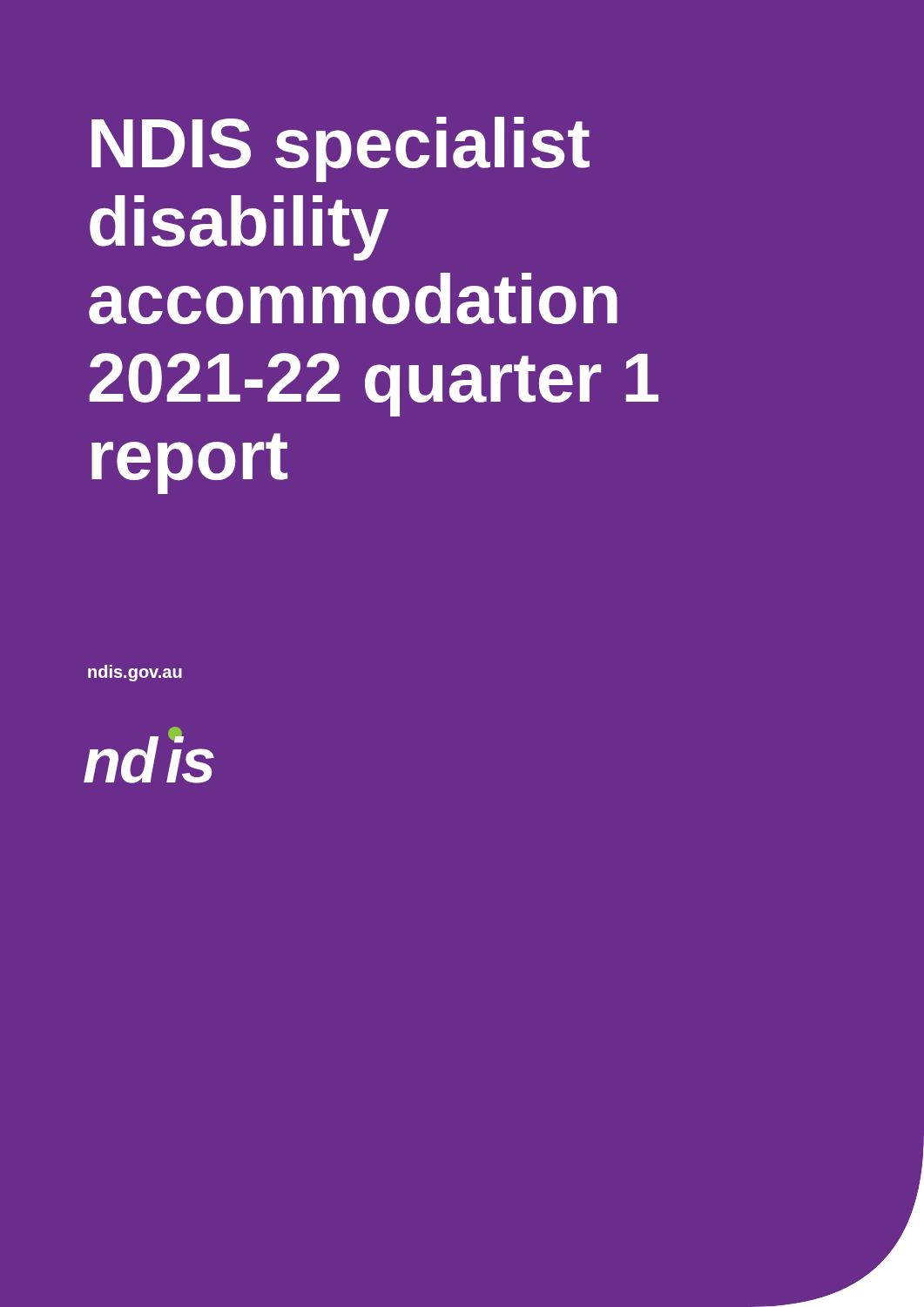The width and height of the screenshot is (924, 1307).
Task: Click on the logo
Action: (x=170, y=760)
